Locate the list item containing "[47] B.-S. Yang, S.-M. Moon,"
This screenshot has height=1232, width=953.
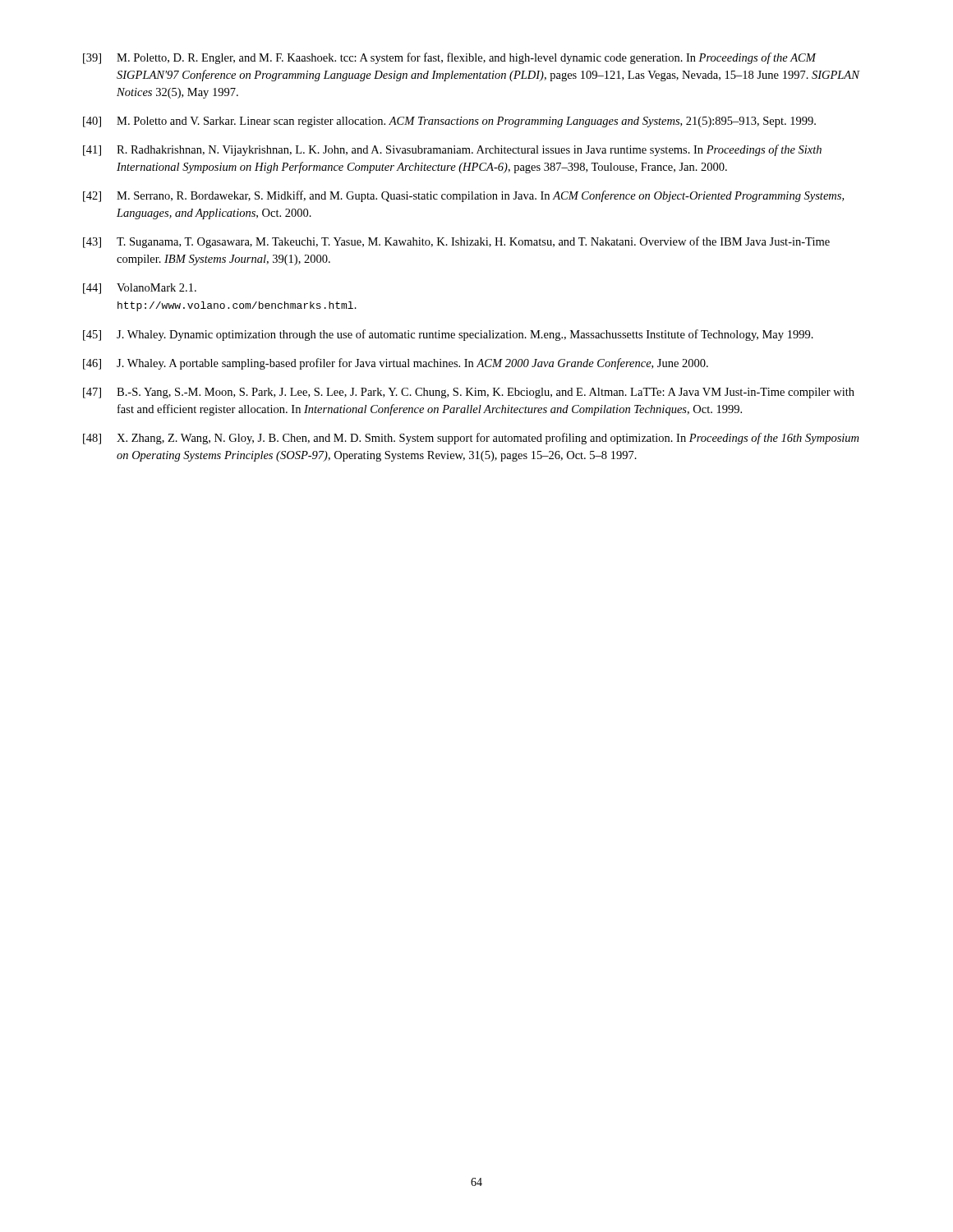tap(476, 401)
